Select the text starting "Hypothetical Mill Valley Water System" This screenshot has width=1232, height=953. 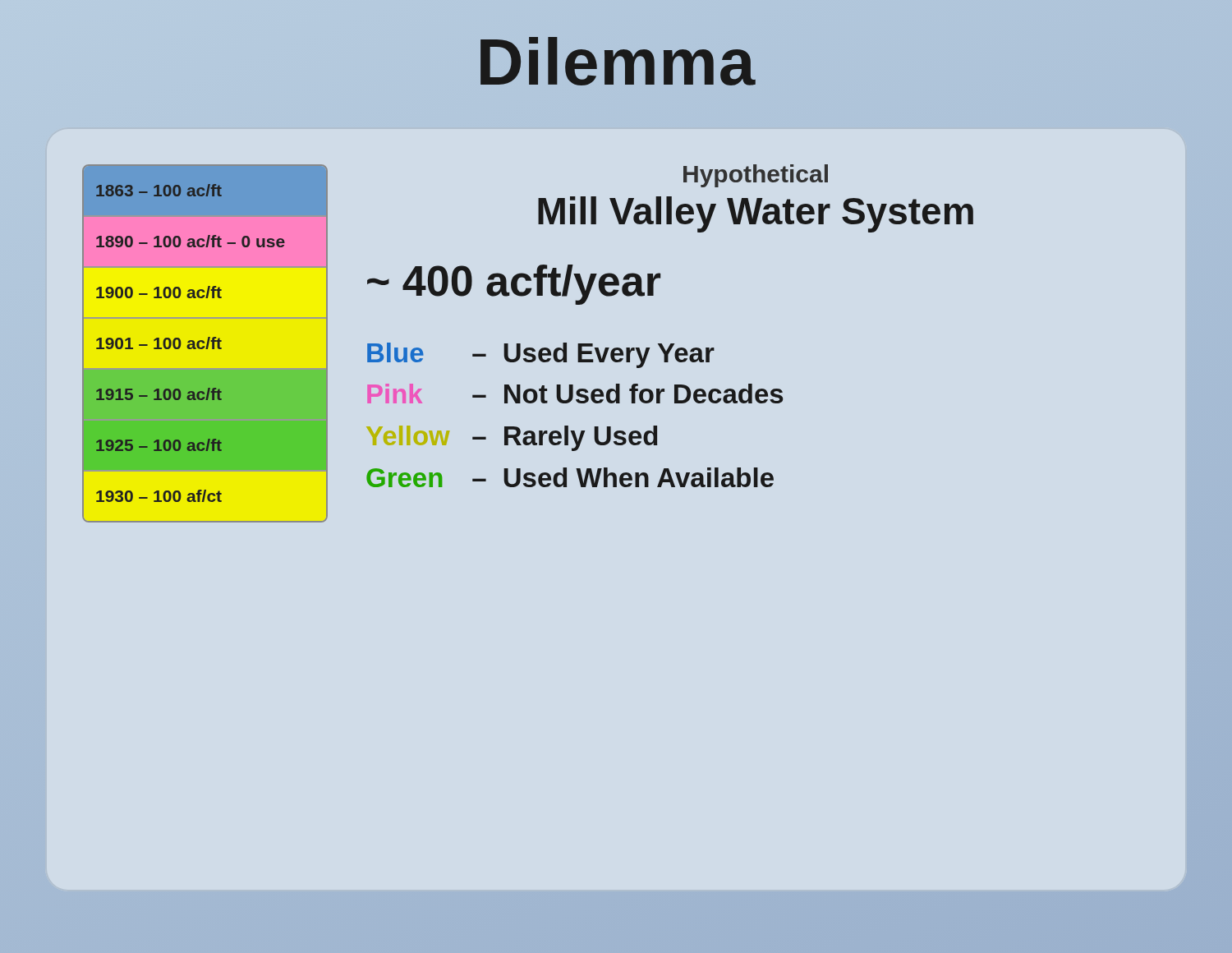coord(756,197)
